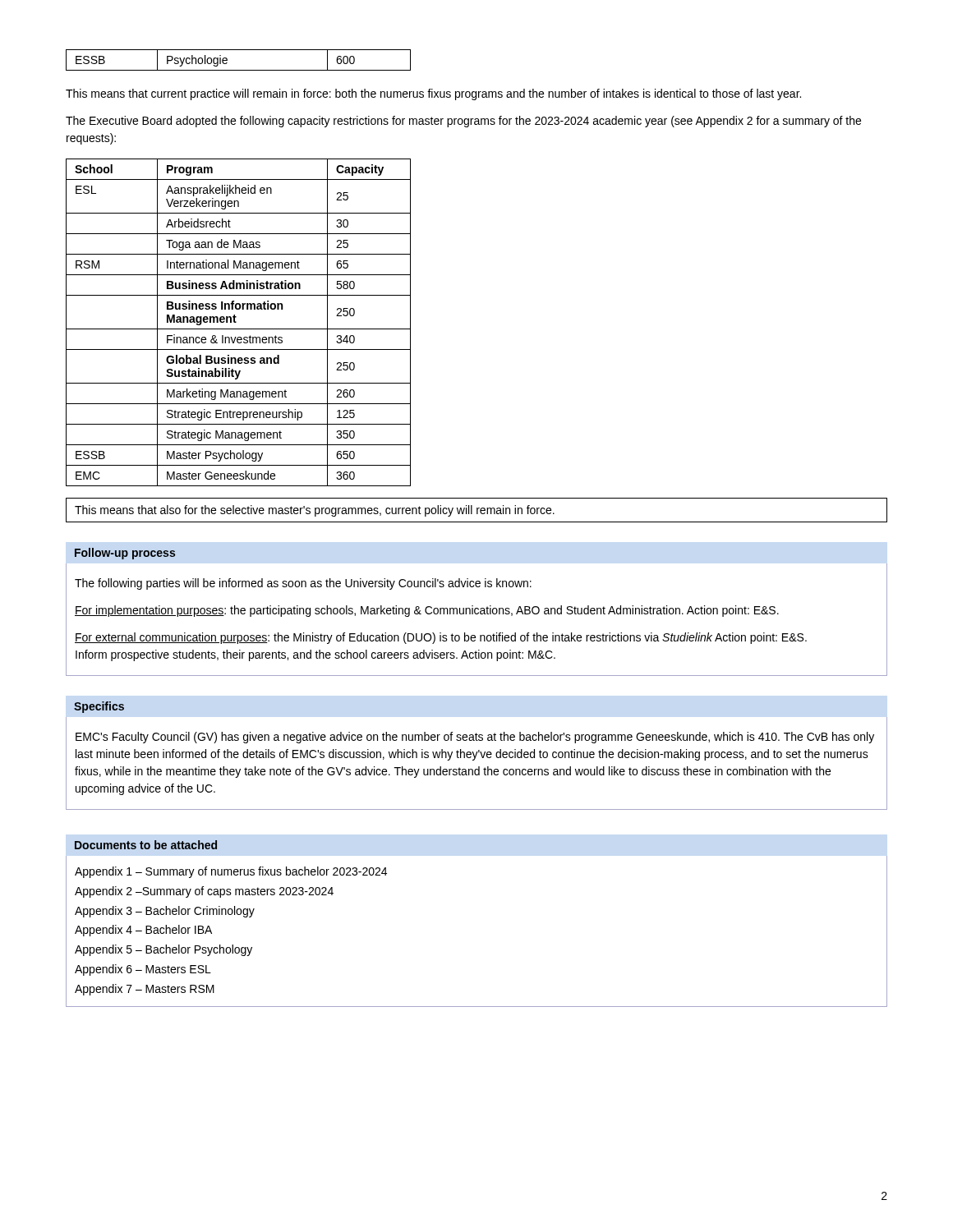Point to the text block starting "EMC's Faculty Council (GV) has"
The width and height of the screenshot is (953, 1232).
pyautogui.click(x=474, y=763)
